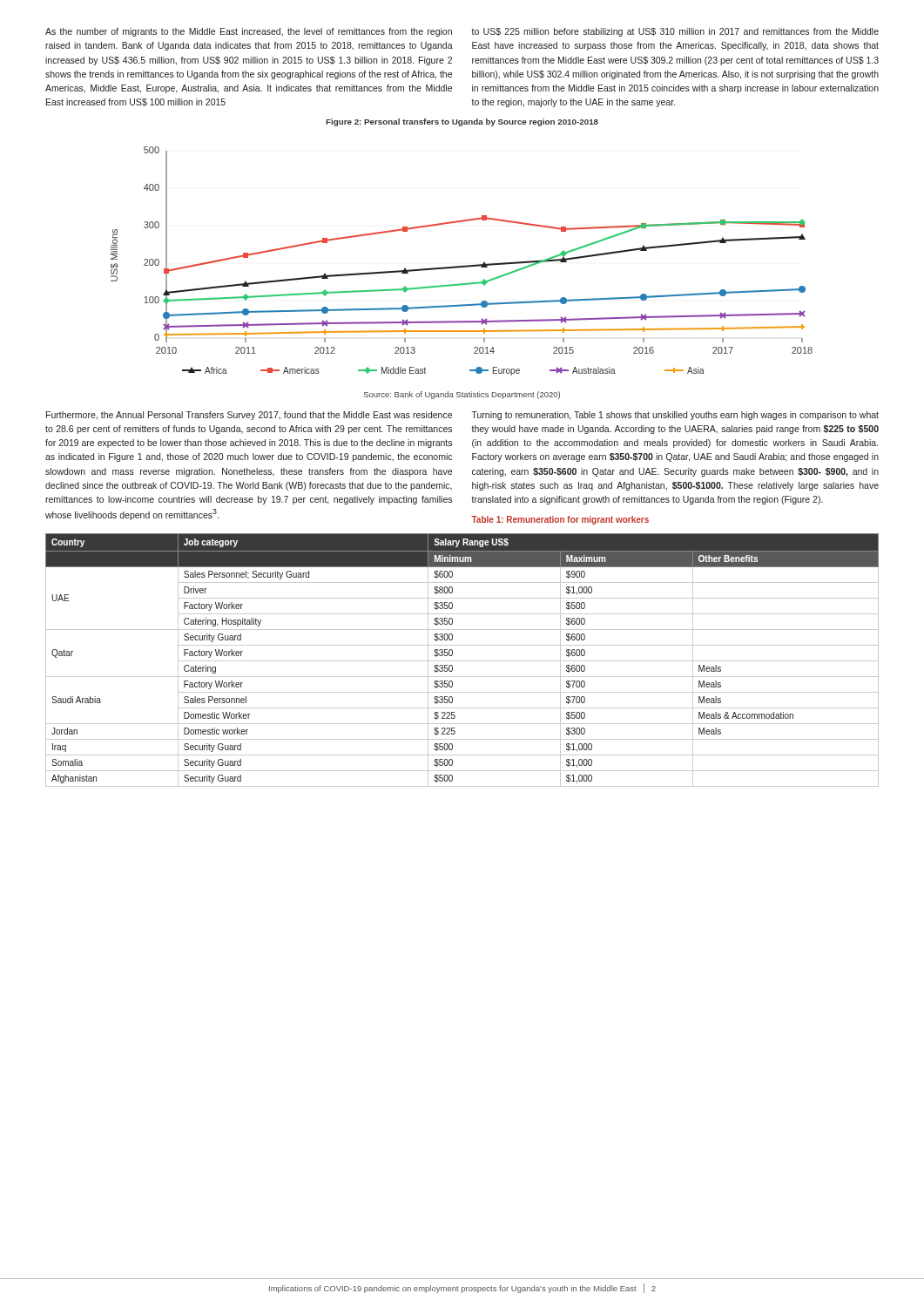This screenshot has width=924, height=1307.
Task: Find the block on this page that starts "to US$ 225 million before stabilizing at US$"
Action: (675, 67)
